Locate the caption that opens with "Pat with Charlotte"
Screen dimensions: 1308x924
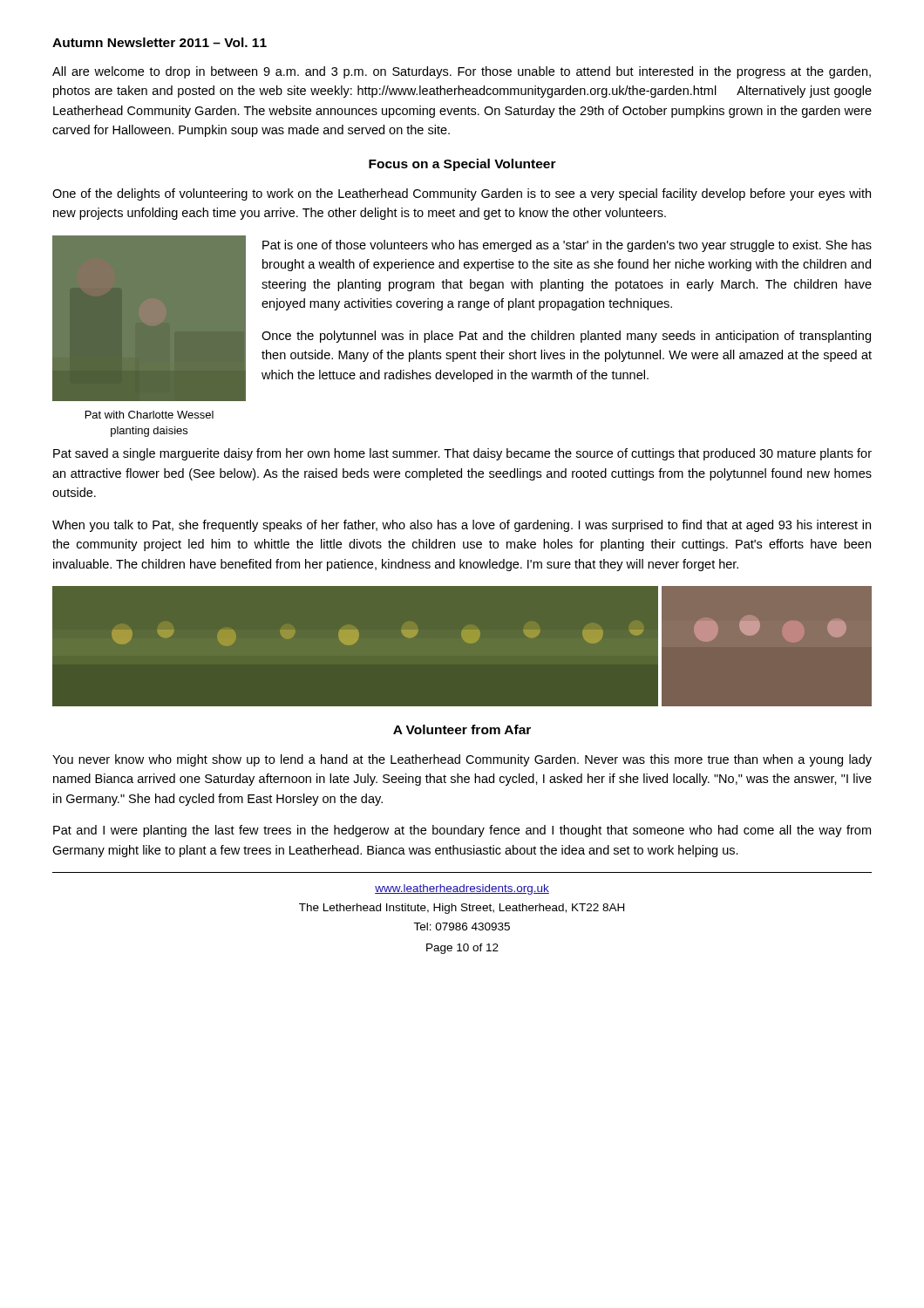coord(149,422)
